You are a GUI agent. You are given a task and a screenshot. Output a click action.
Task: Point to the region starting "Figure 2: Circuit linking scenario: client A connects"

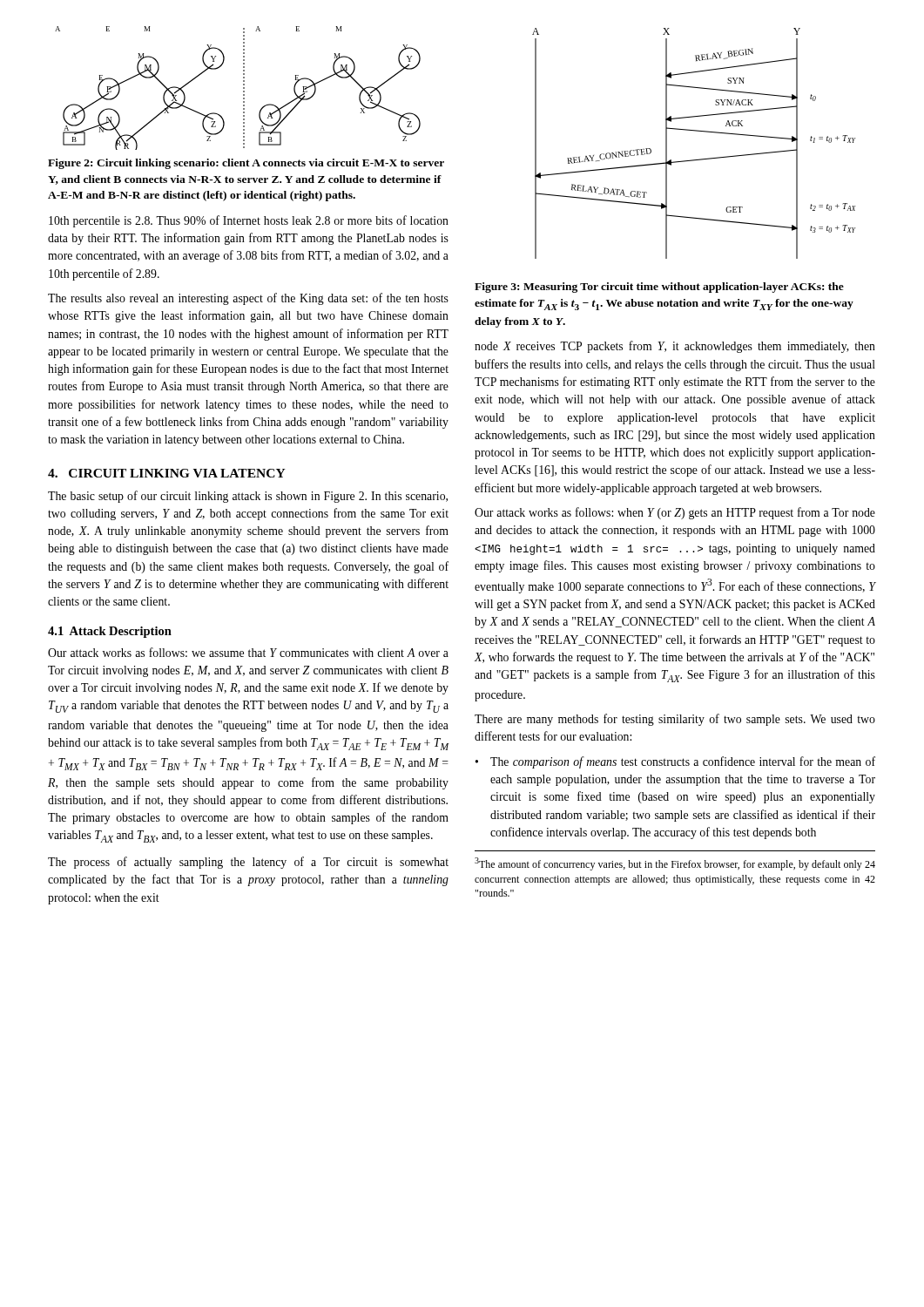click(246, 179)
